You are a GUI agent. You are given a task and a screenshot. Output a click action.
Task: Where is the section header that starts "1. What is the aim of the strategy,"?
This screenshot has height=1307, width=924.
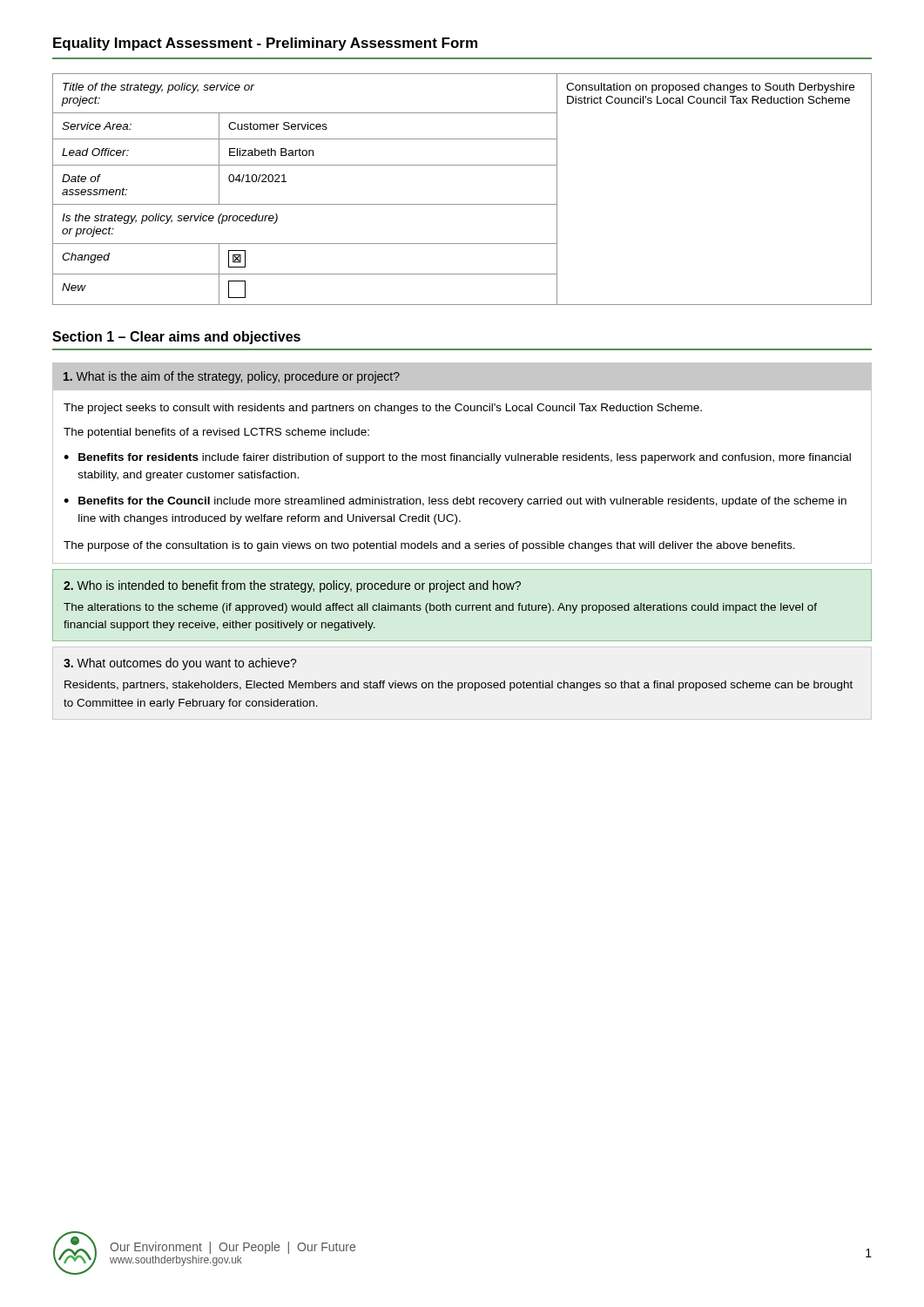tap(231, 376)
